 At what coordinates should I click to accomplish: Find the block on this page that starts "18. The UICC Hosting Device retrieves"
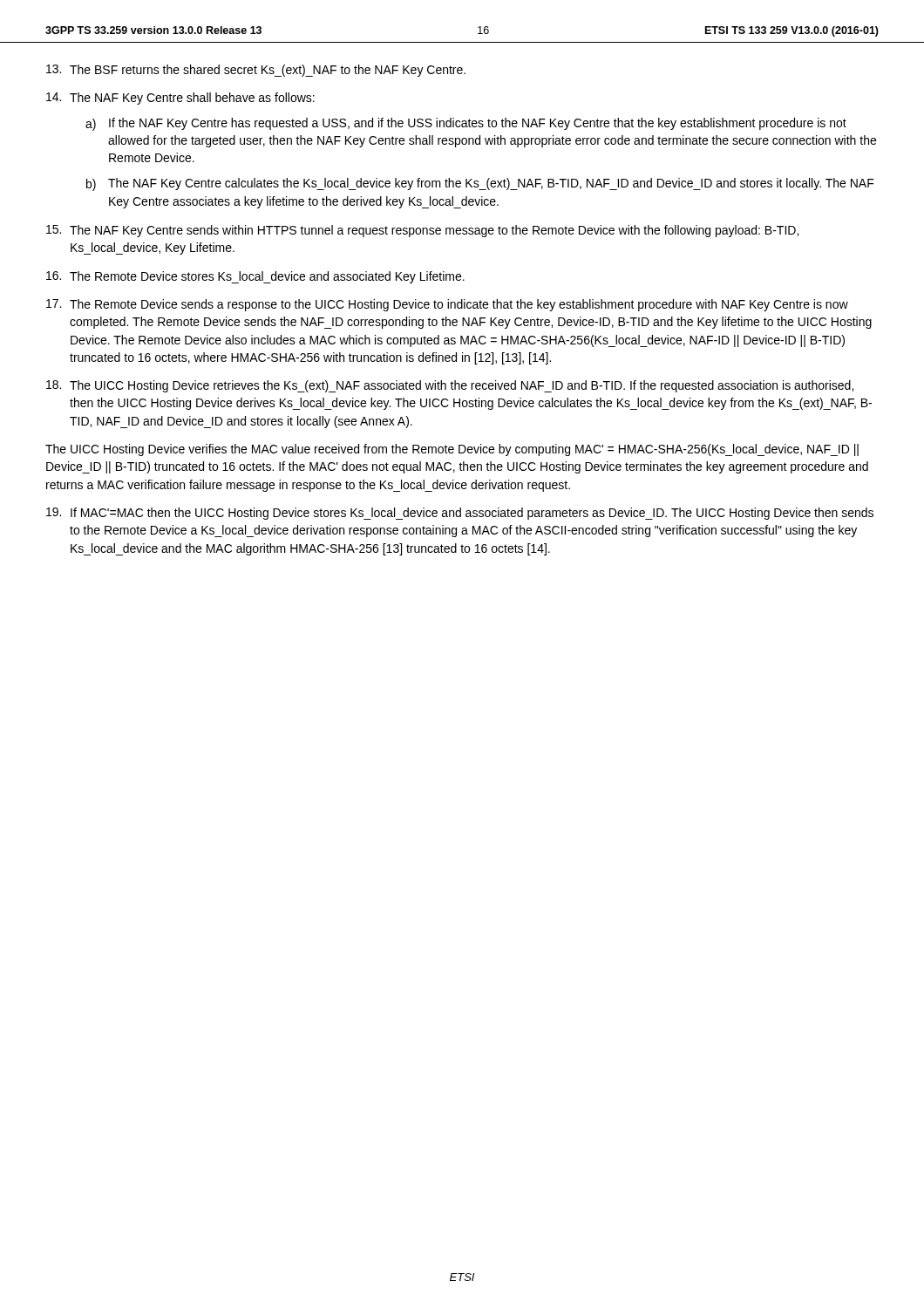click(x=462, y=403)
